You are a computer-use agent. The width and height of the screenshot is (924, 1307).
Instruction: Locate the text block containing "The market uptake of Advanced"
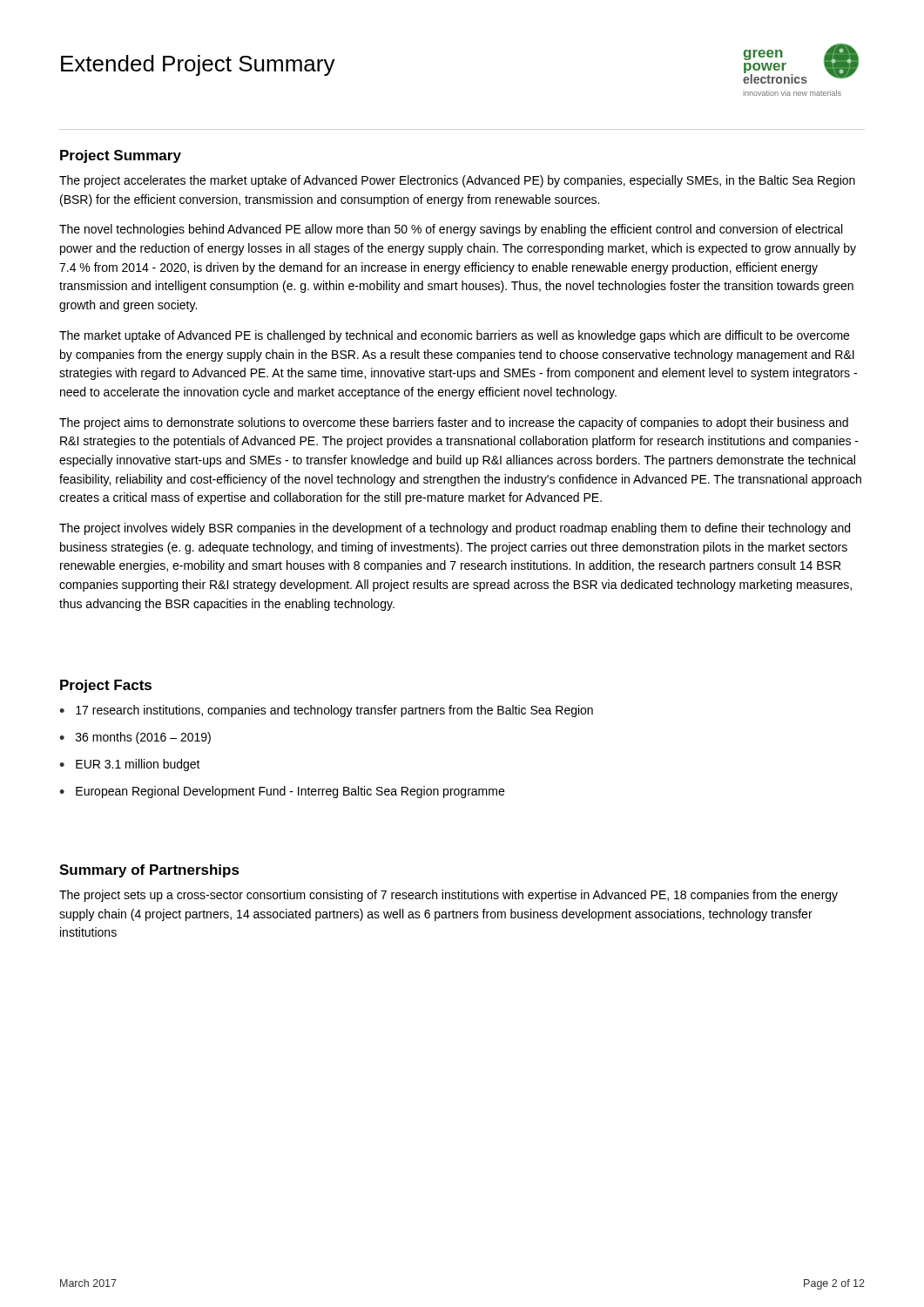tap(458, 364)
